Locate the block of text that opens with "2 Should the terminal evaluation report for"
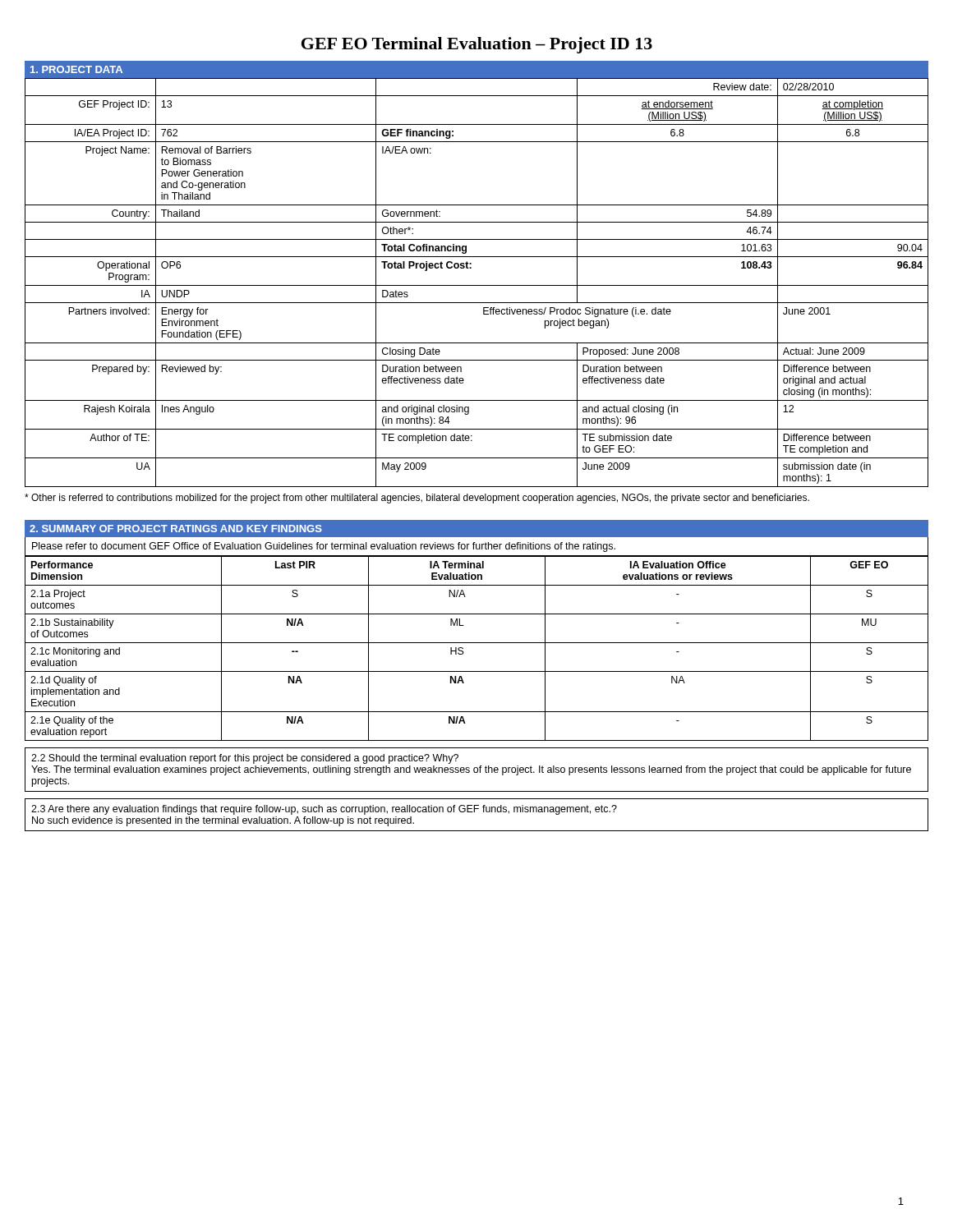Screen dimensions: 1232x953 coord(471,769)
